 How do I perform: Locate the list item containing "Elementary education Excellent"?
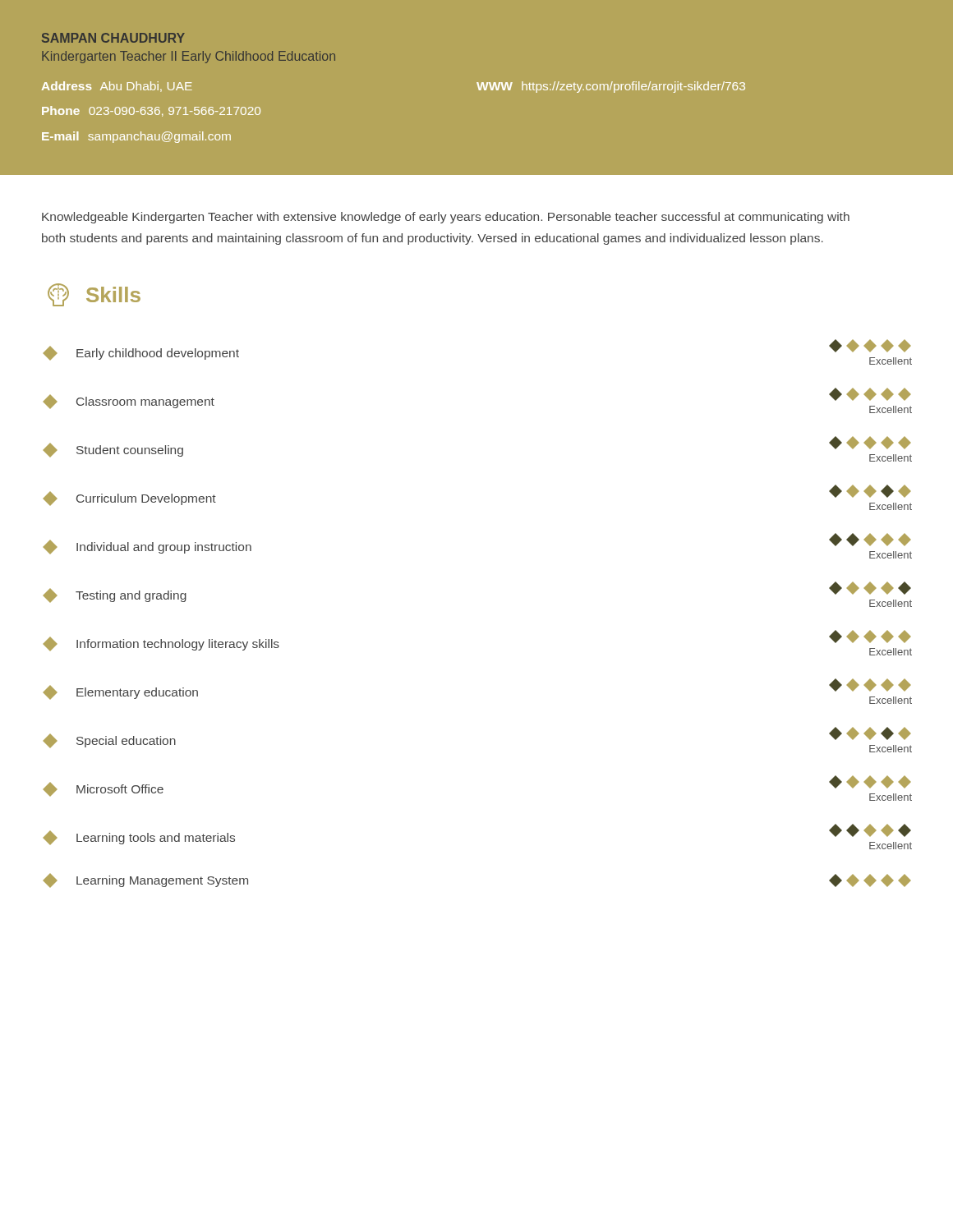[127, 691]
